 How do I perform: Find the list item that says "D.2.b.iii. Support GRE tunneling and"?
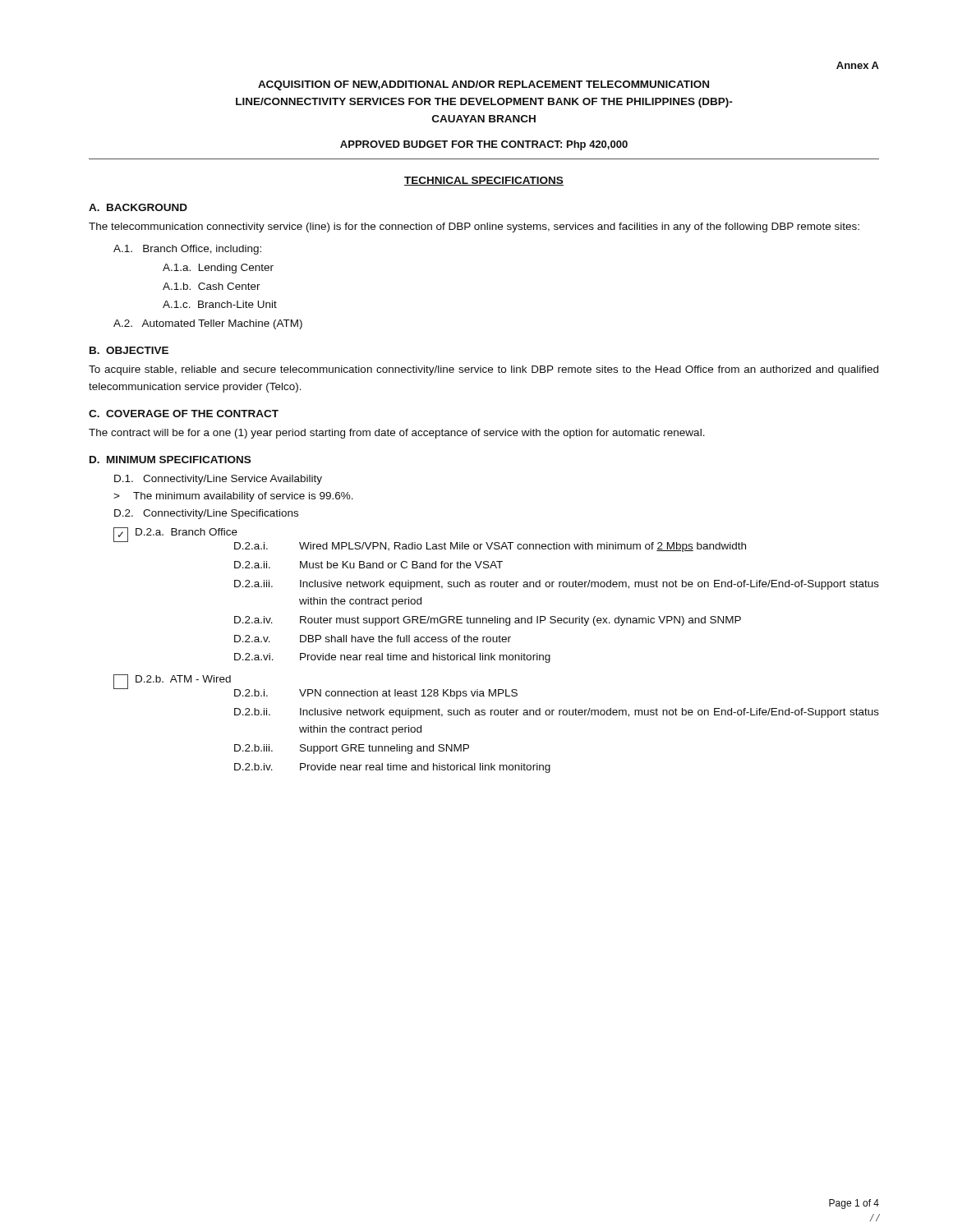pyautogui.click(x=352, y=749)
